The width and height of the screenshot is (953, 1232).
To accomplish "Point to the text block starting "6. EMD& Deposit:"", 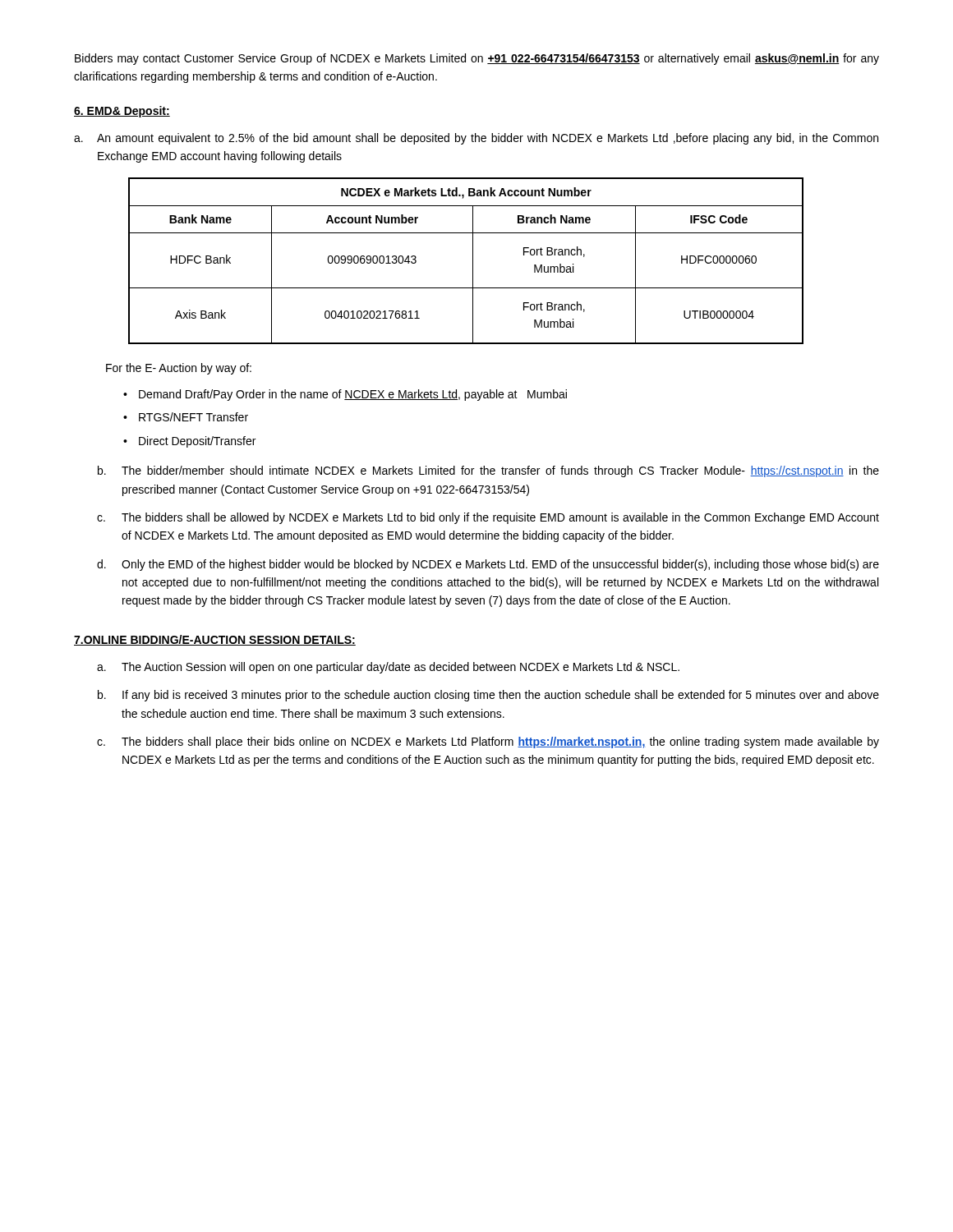I will 122,111.
